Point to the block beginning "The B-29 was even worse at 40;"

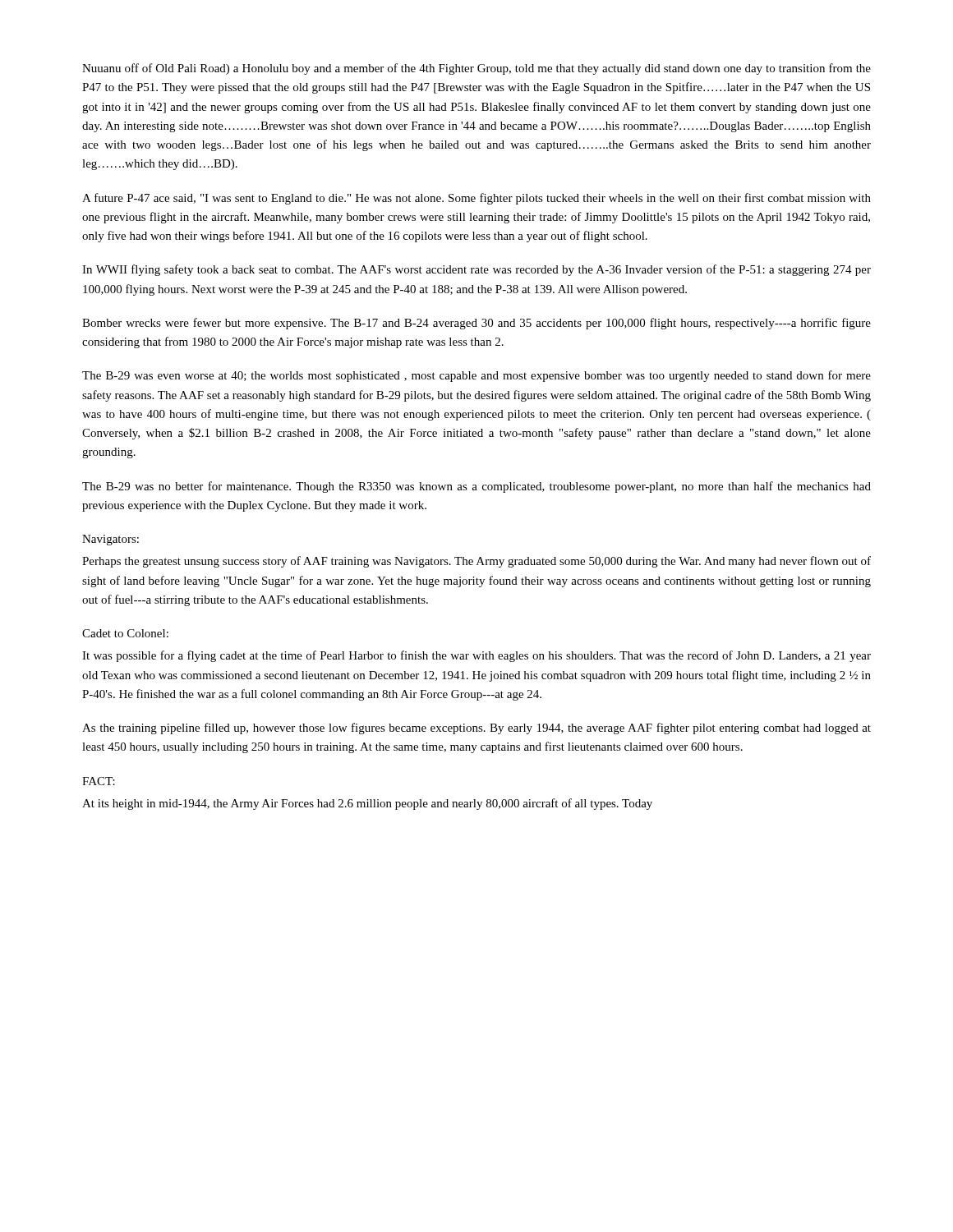(x=476, y=414)
